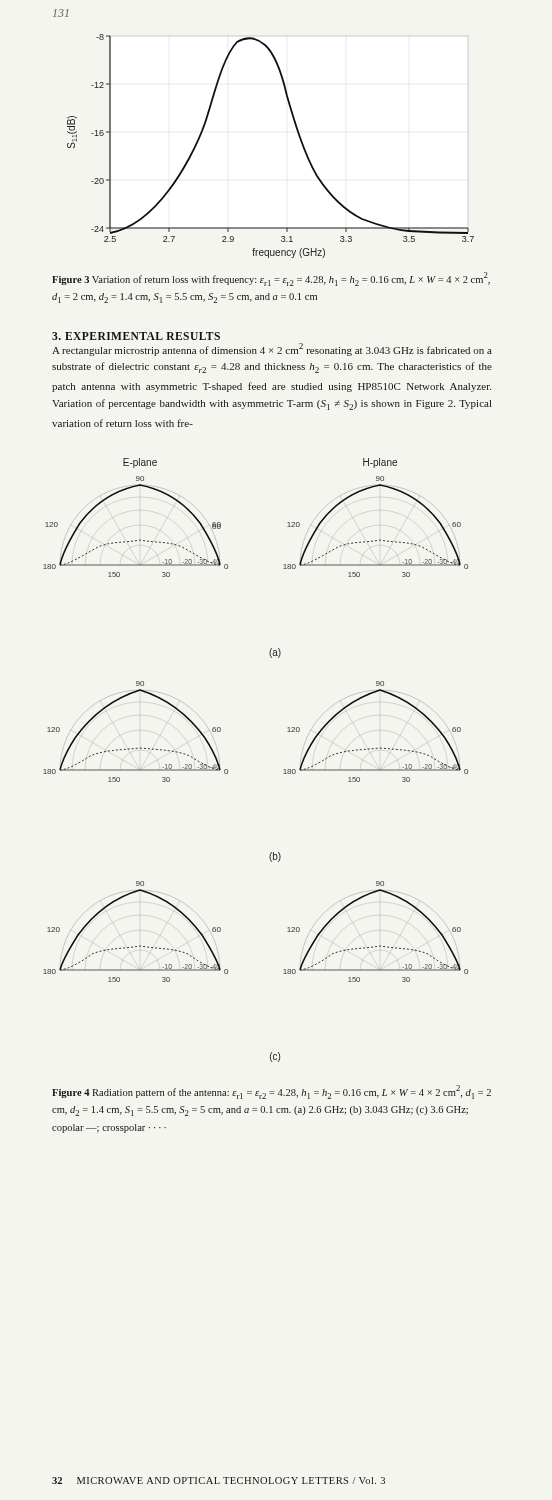
Task: Find the block on this page that starts "A rectangular microstrip antenna of dimension"
Action: [x=272, y=385]
